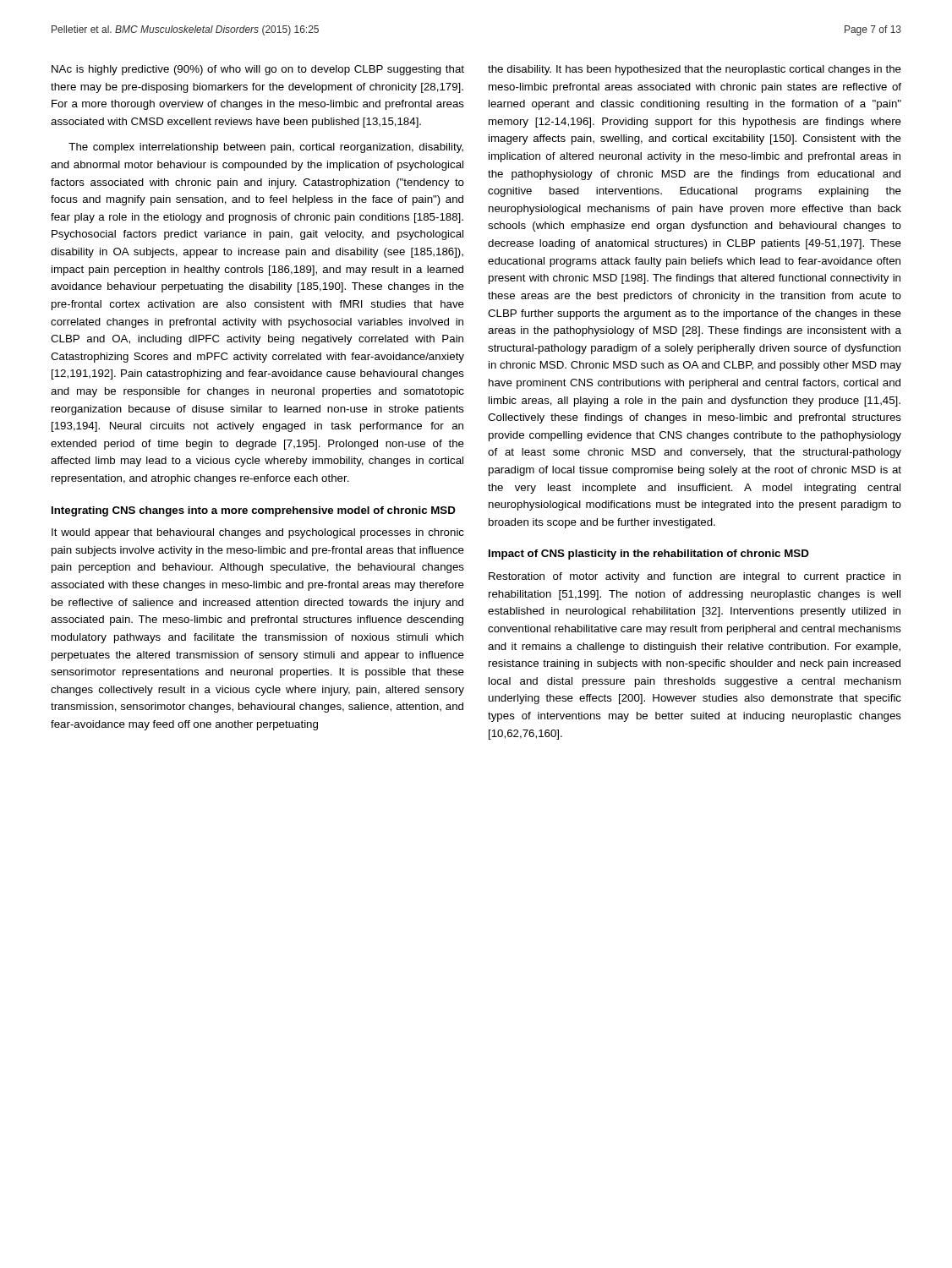Image resolution: width=952 pixels, height=1268 pixels.
Task: Click the passage that begins "Restoration of motor activity and function are"
Action: click(695, 655)
